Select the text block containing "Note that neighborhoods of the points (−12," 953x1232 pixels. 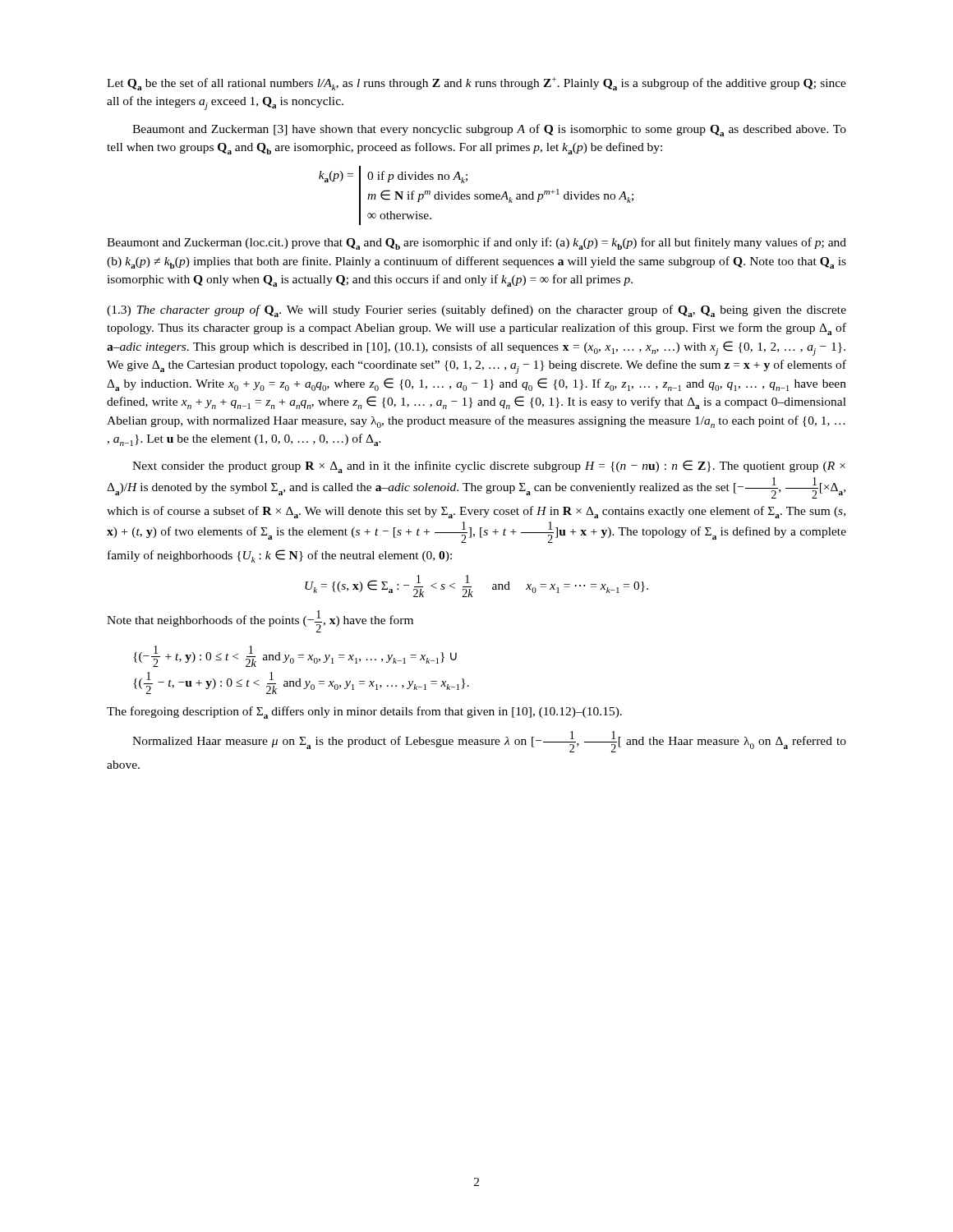point(260,621)
